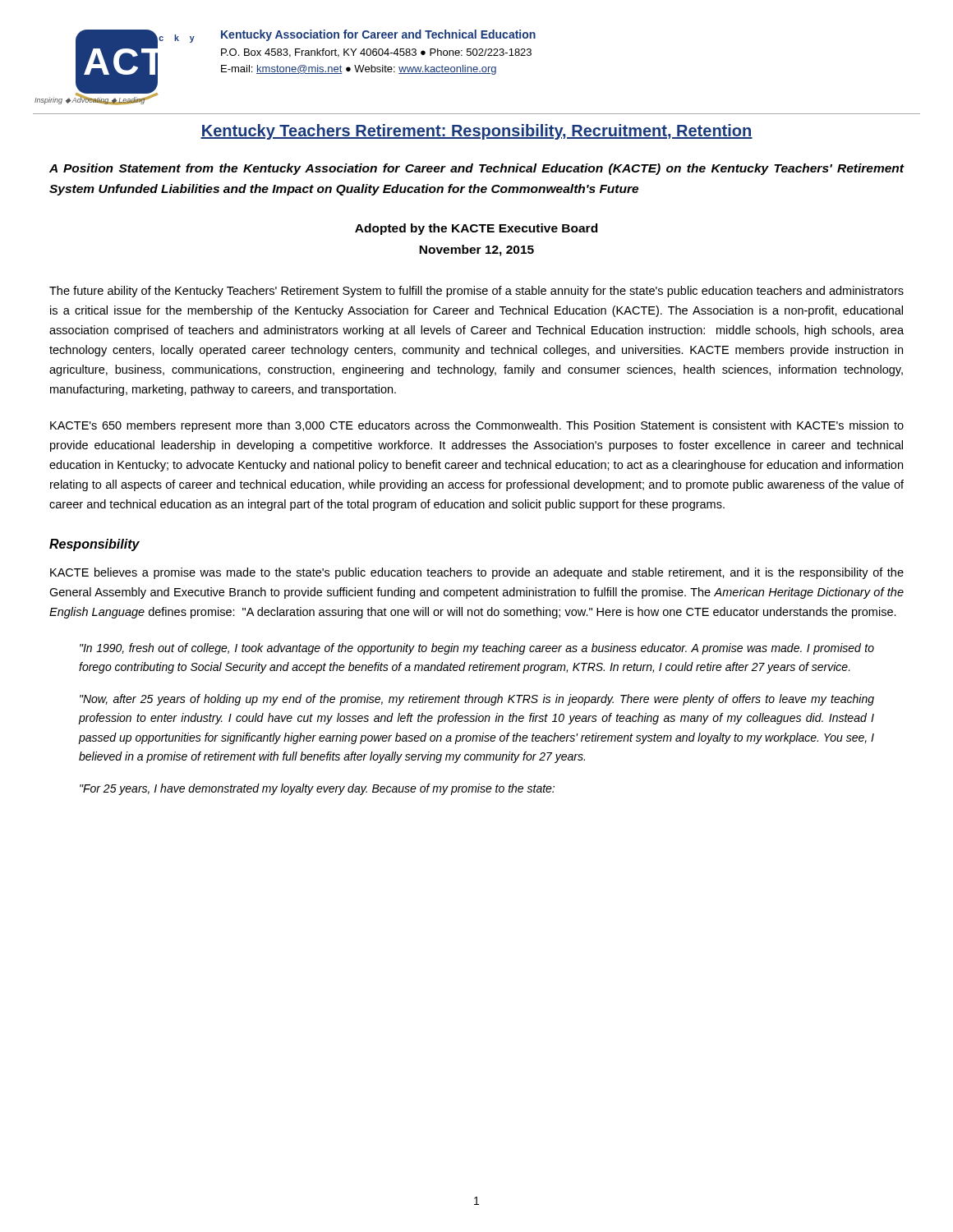Locate the block starting "Adopted by the"
The width and height of the screenshot is (953, 1232).
pos(476,238)
